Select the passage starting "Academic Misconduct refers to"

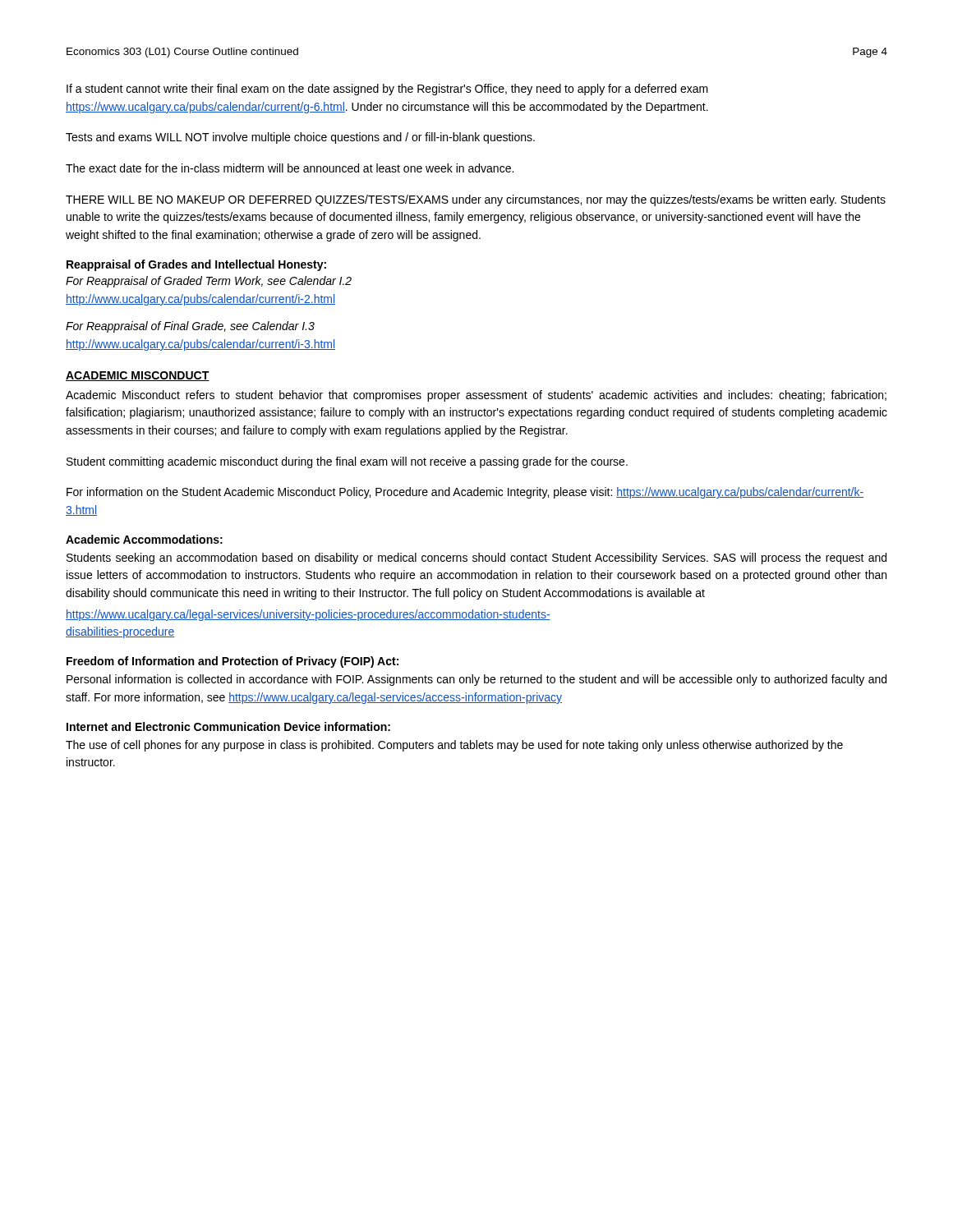[476, 412]
